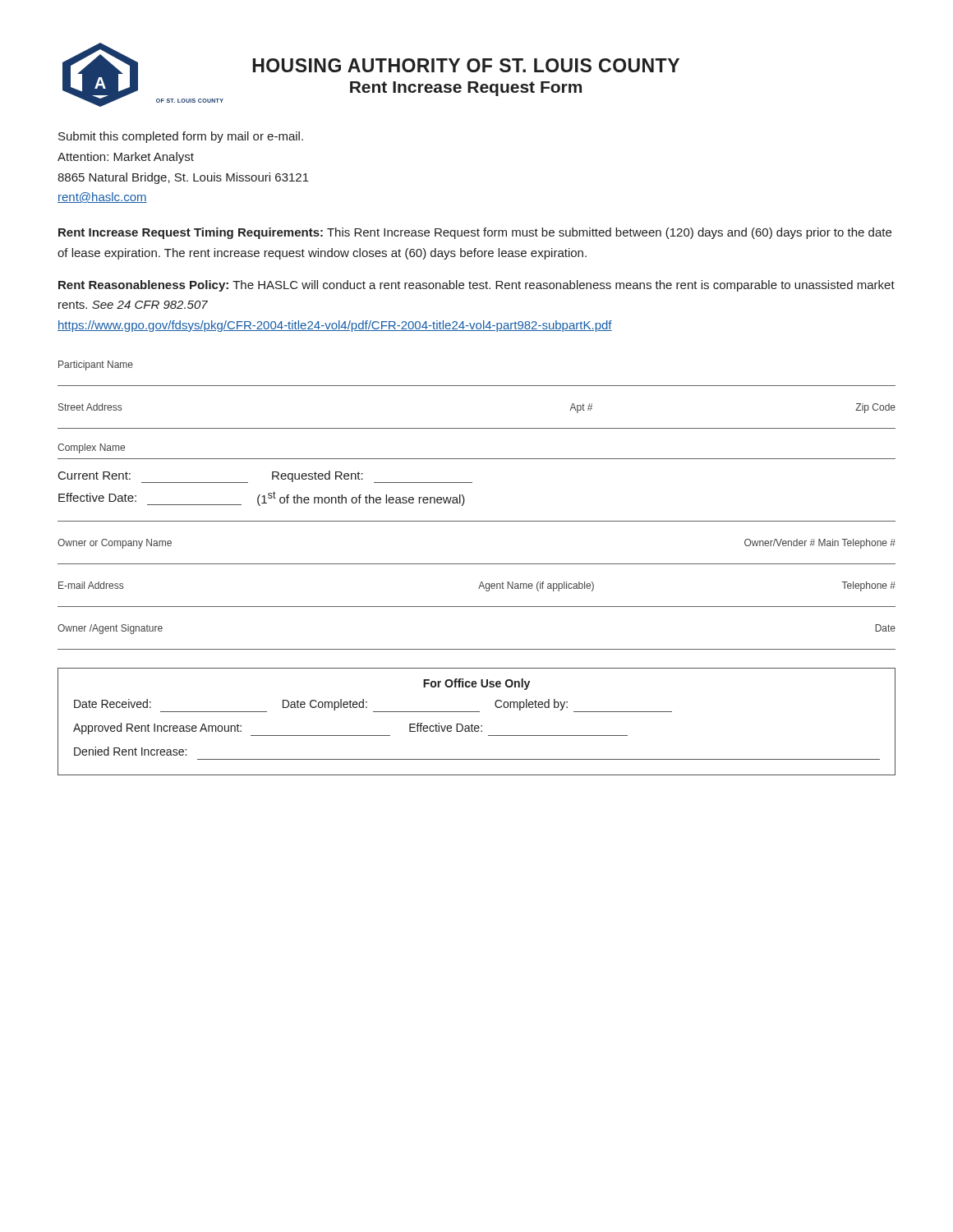Screen dimensions: 1232x953
Task: Locate the logo
Action: click(x=476, y=76)
